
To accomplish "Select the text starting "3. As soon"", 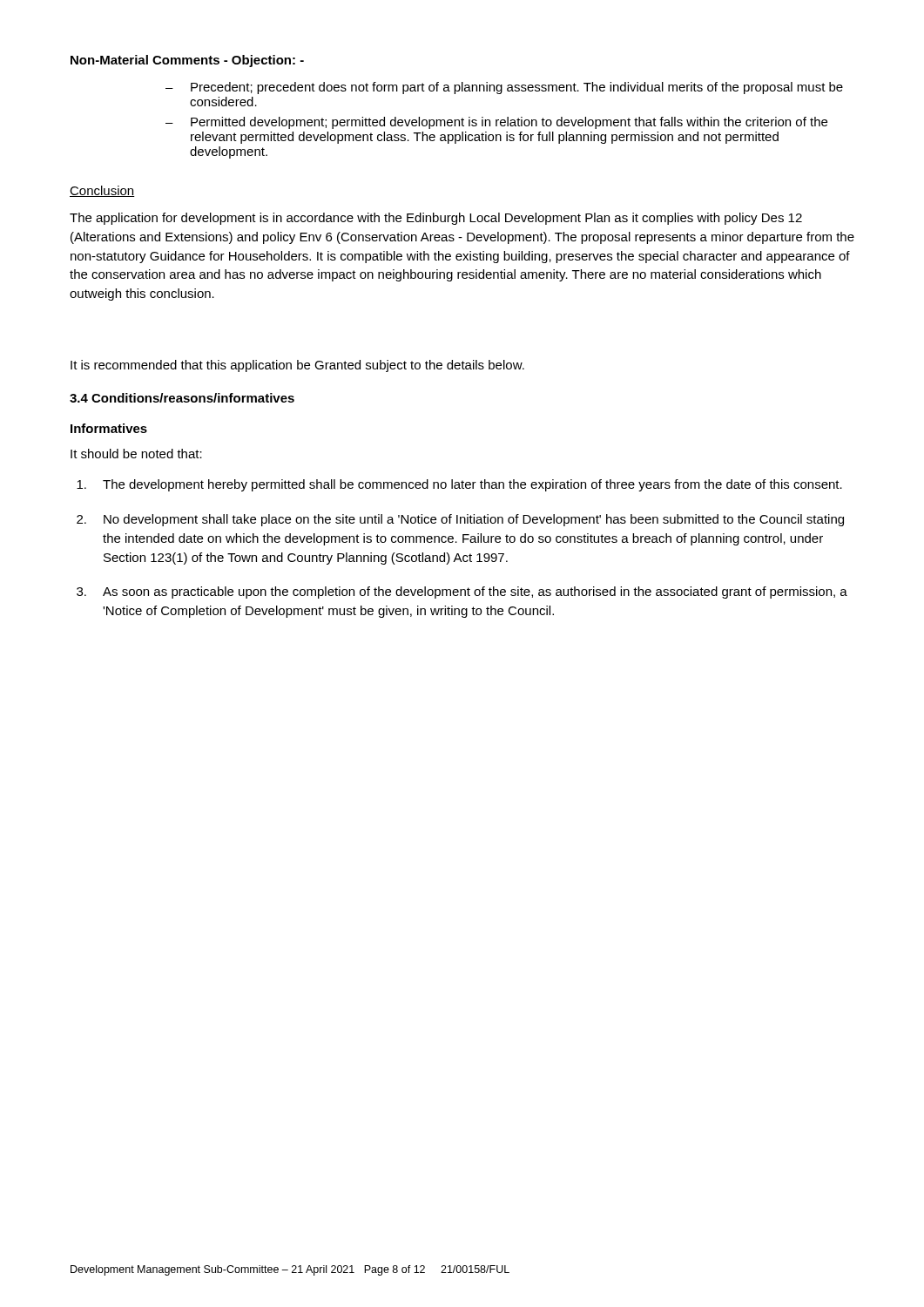I will coord(462,601).
